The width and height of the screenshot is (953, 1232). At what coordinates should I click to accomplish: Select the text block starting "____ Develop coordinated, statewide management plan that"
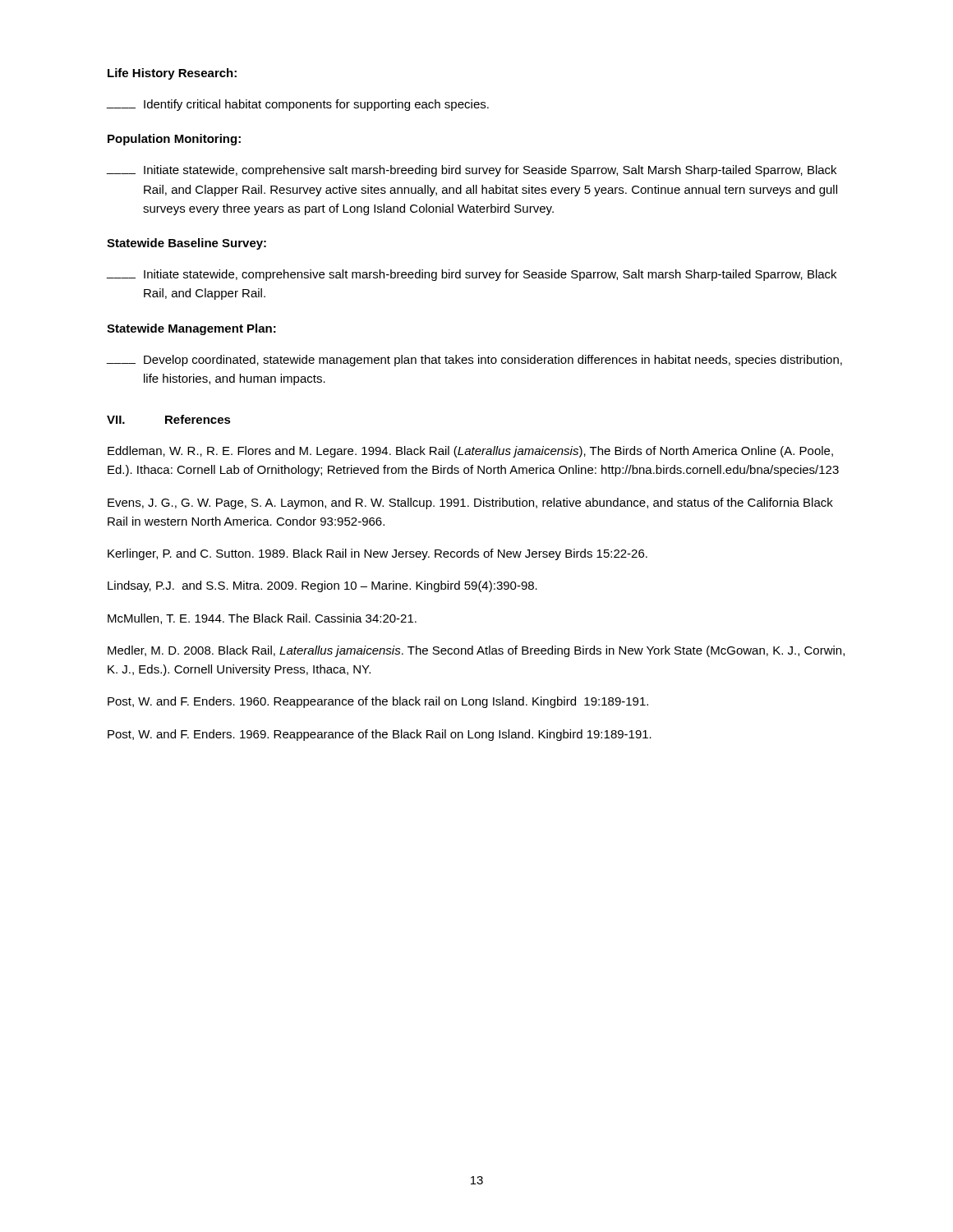pyautogui.click(x=476, y=369)
